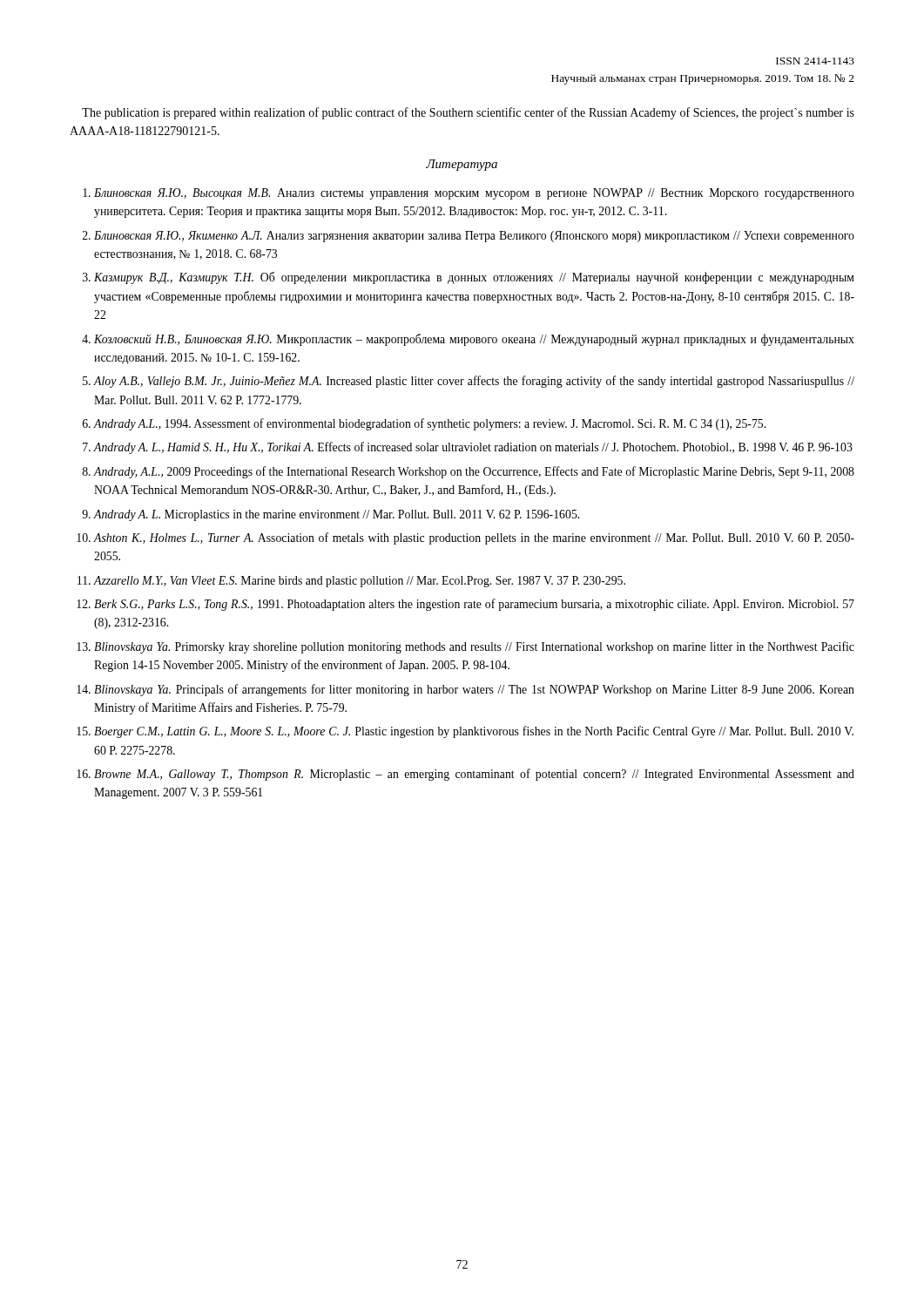Screen dimensions: 1307x924
Task: Where is the passage that starts "The publication is"?
Action: 462,122
